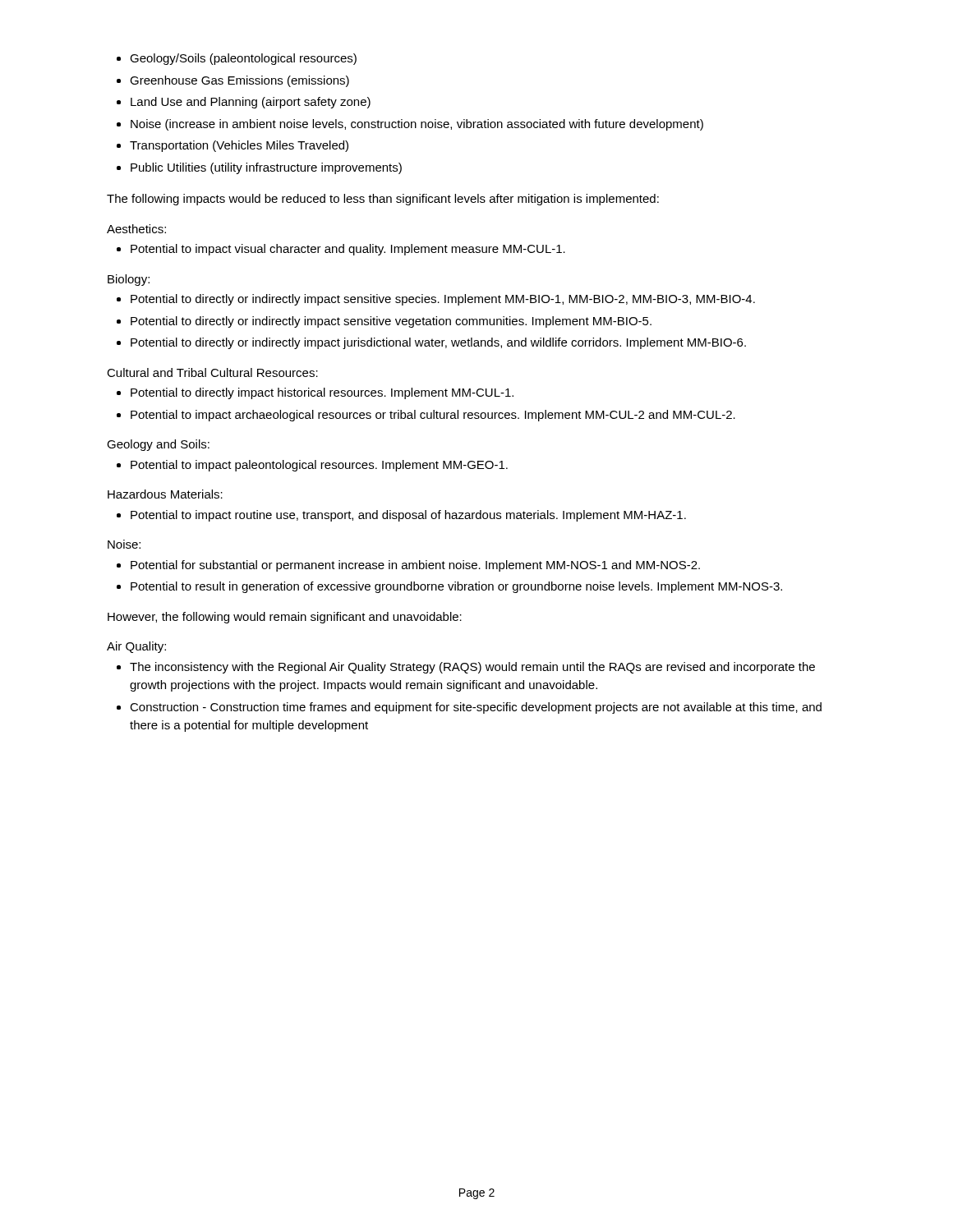Locate the text block that reads "However, the following would remain significant"
The width and height of the screenshot is (953, 1232).
coord(285,616)
